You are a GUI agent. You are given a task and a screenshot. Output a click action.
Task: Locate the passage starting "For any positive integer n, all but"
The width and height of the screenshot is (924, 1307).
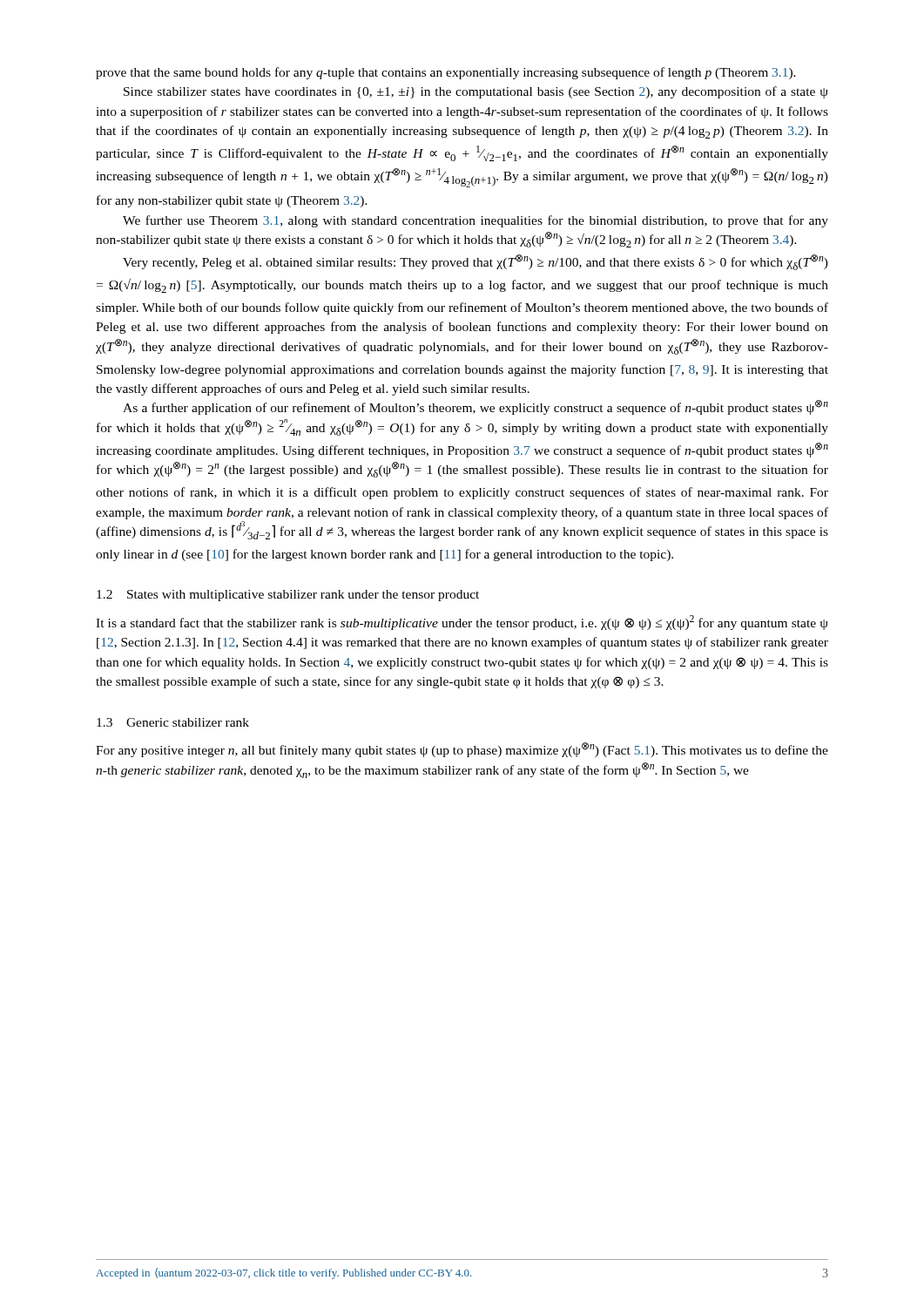(462, 762)
